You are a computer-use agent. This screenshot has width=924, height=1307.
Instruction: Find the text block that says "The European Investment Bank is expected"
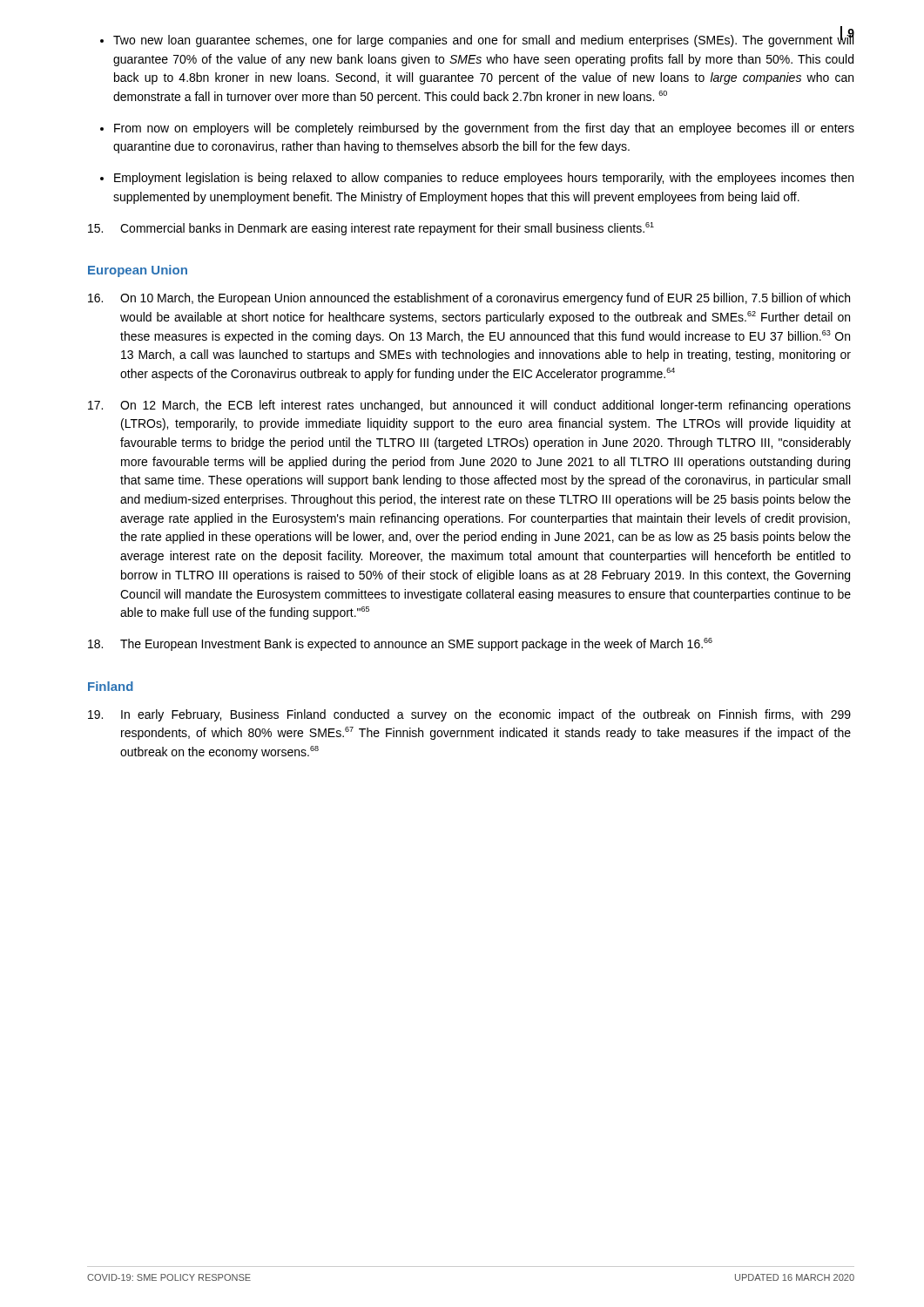[x=469, y=645]
